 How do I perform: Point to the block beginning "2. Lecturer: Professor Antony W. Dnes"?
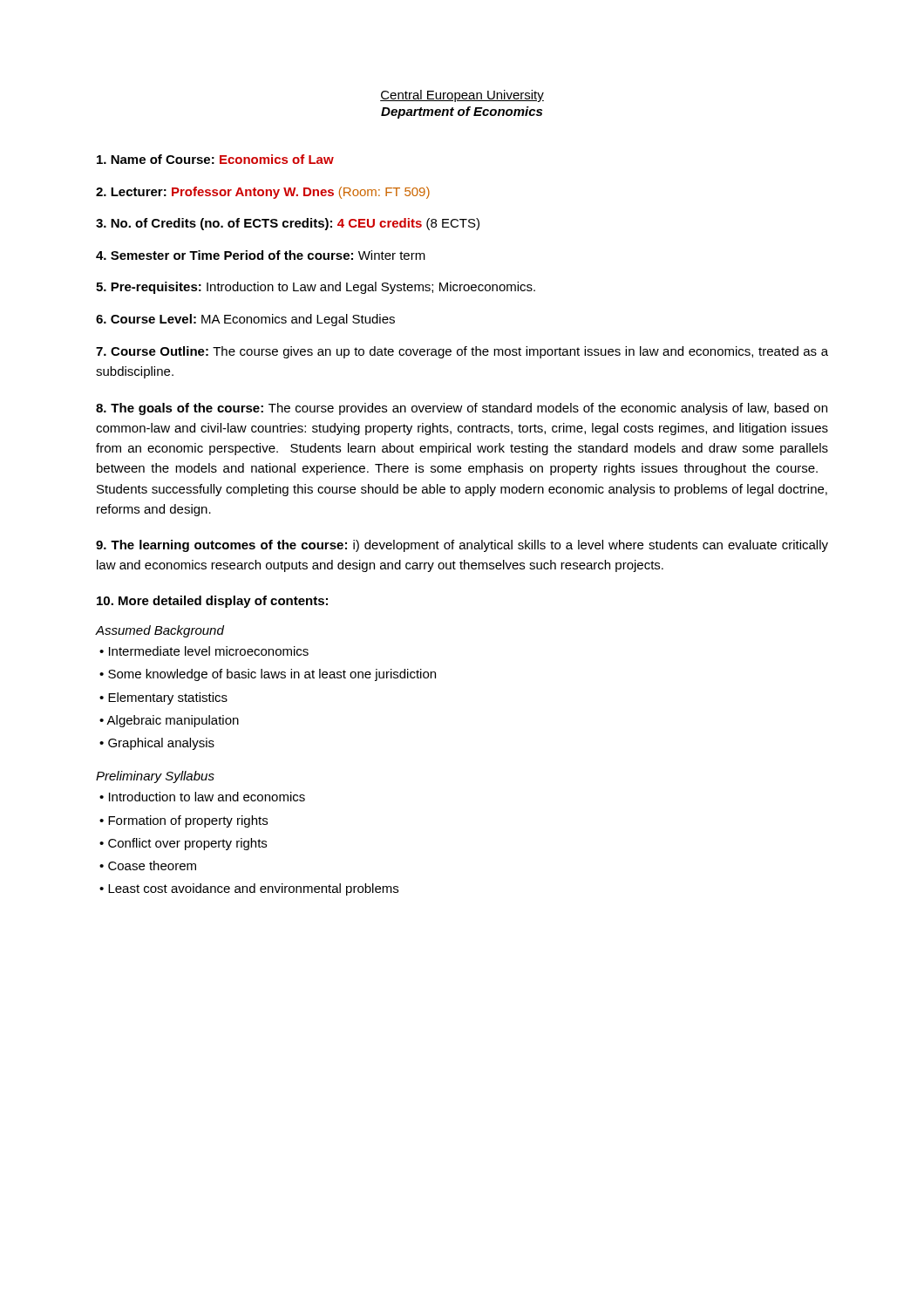tap(263, 191)
